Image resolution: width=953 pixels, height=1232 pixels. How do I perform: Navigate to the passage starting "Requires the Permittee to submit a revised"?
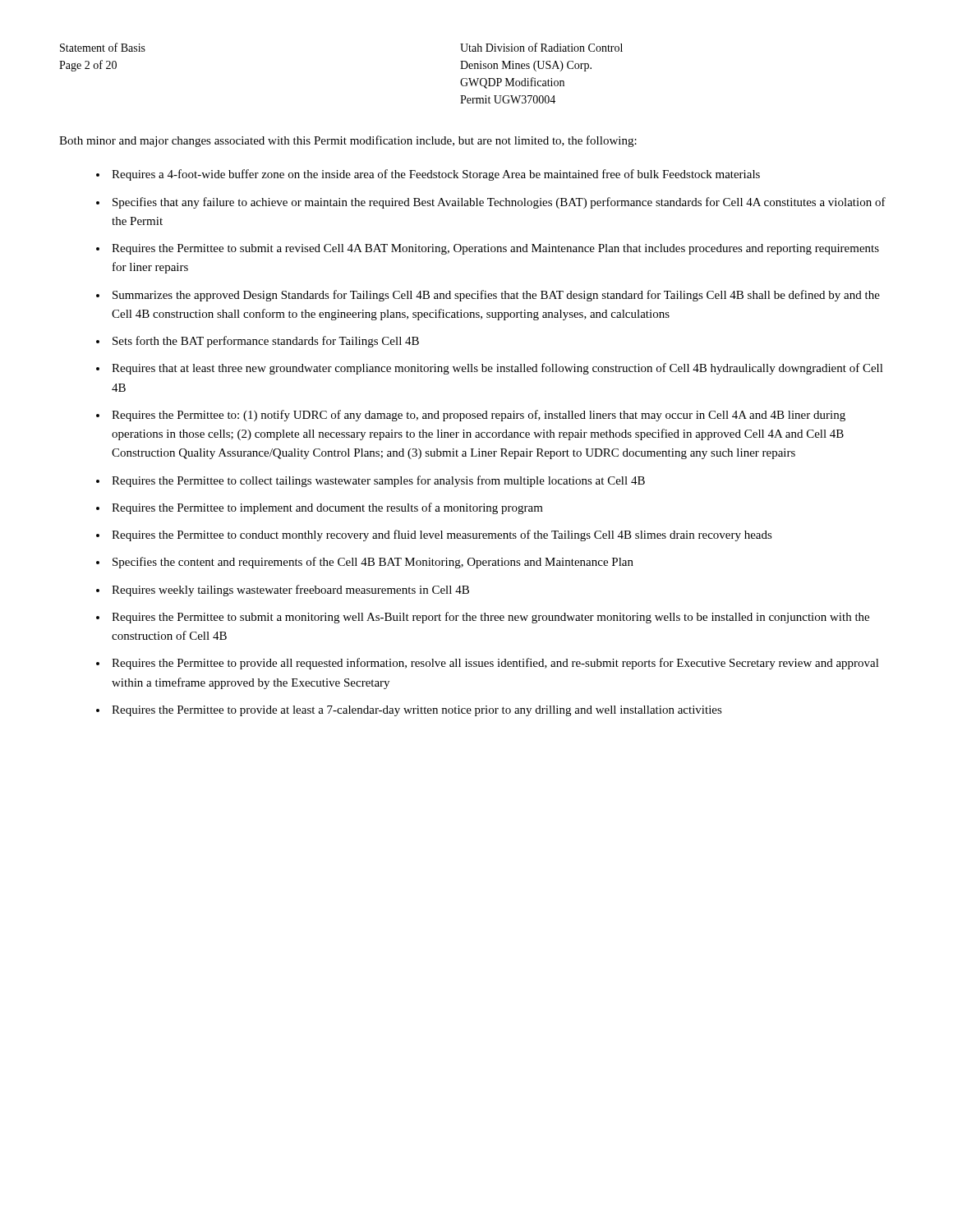495,258
